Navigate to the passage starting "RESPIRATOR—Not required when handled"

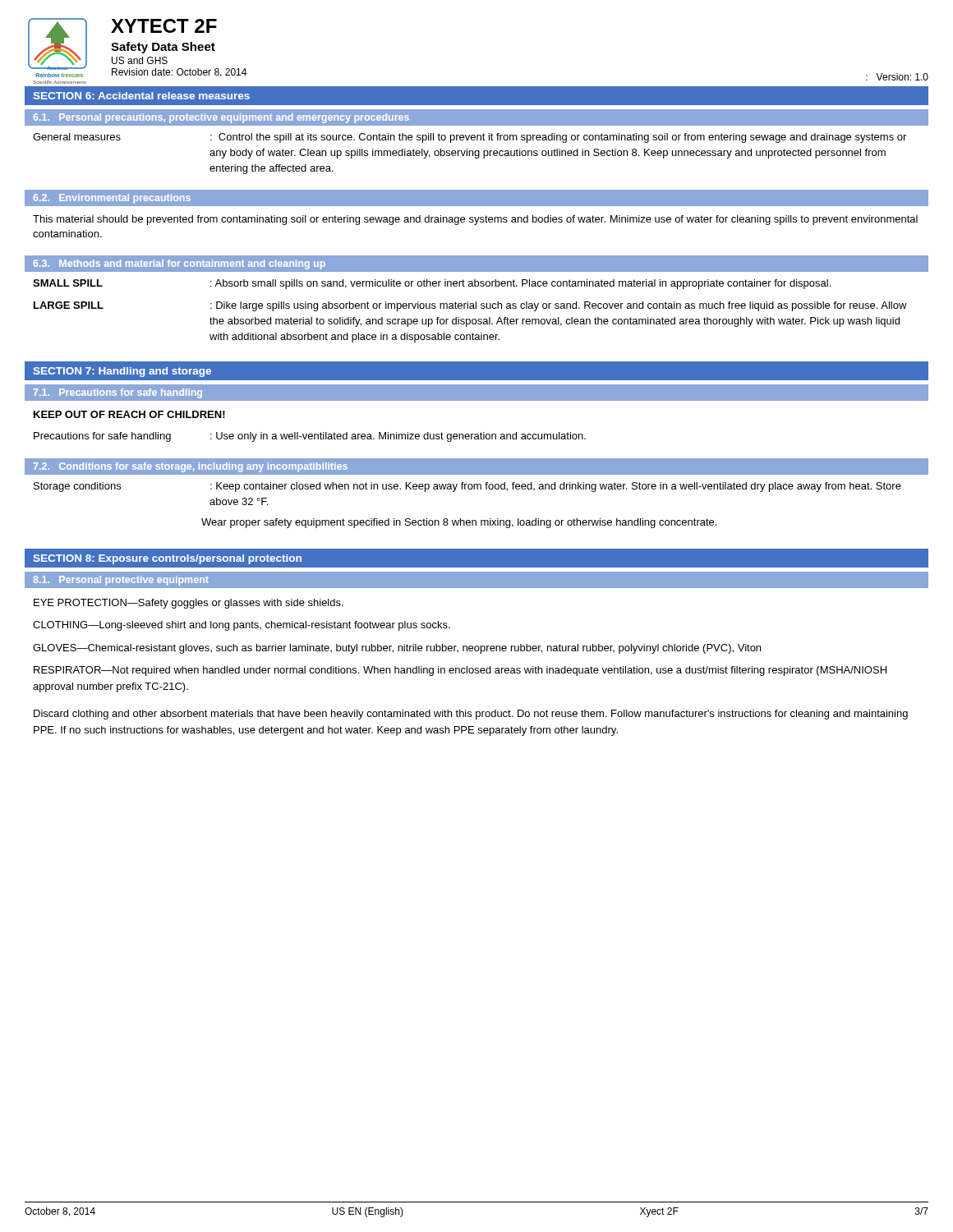coord(460,678)
